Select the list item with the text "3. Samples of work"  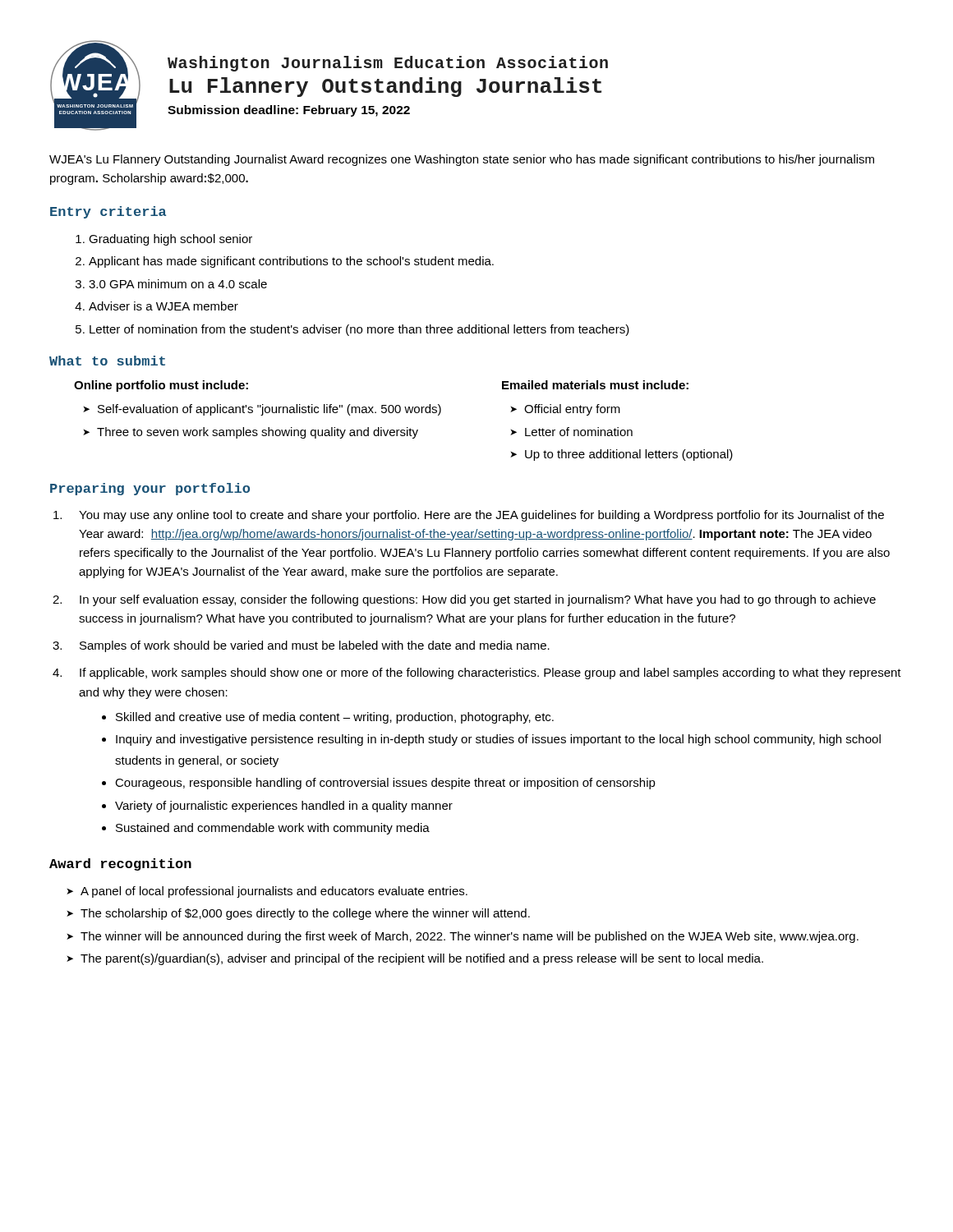[478, 645]
